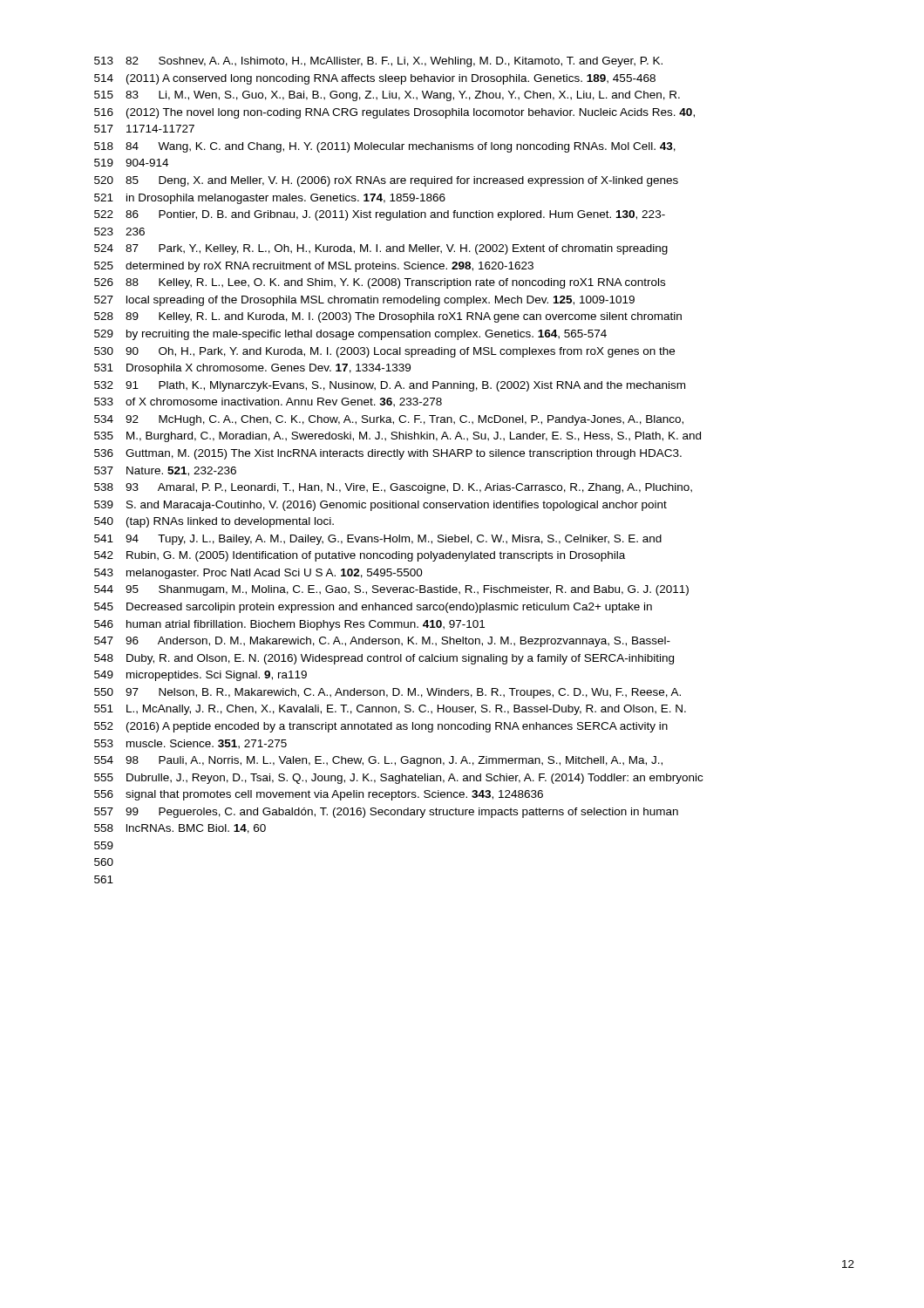
Task: Find the region starting "526527 88 Kelley, R. L., Lee, O. K."
Action: (x=462, y=291)
